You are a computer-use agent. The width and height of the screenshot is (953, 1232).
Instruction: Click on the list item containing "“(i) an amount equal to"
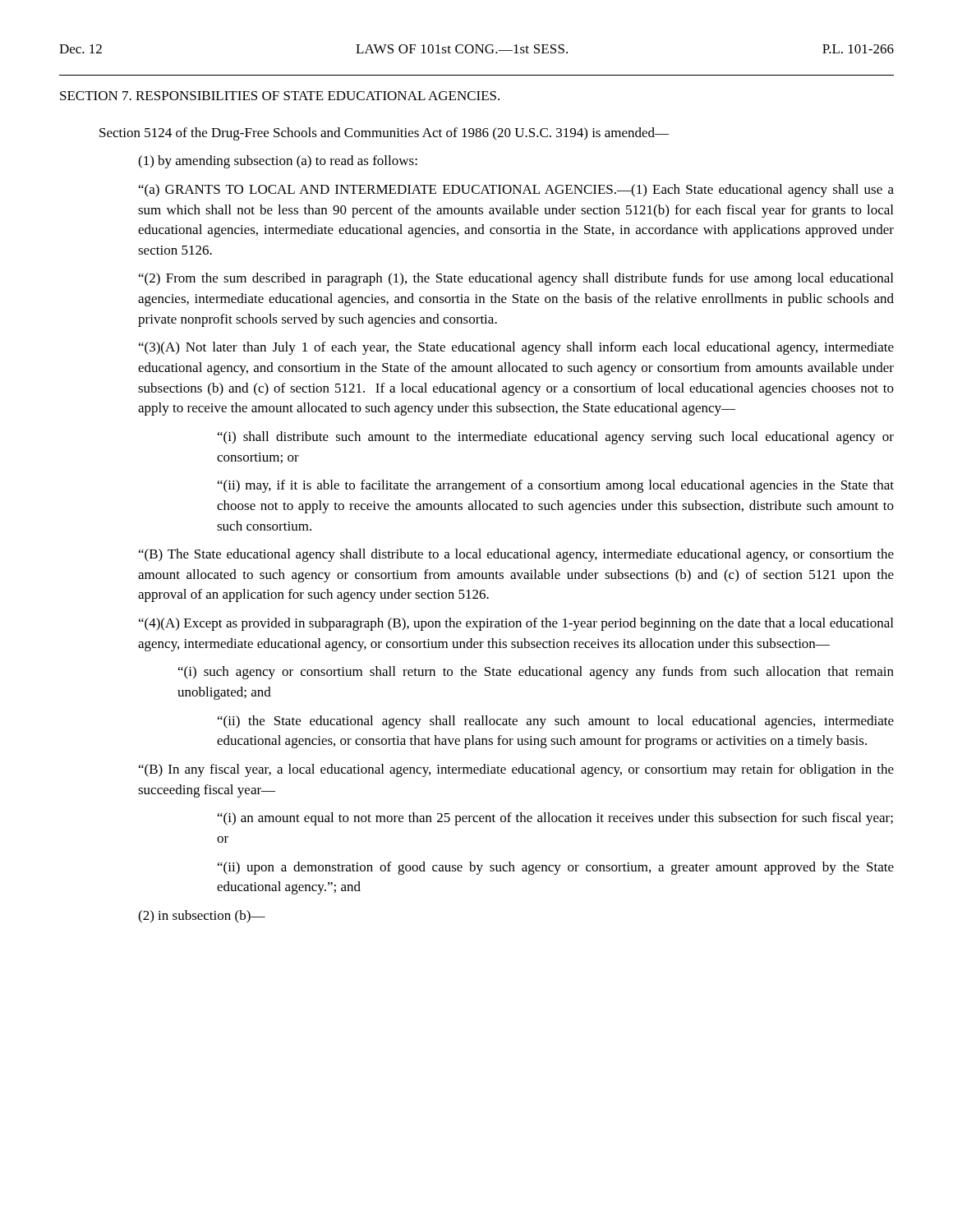555,828
